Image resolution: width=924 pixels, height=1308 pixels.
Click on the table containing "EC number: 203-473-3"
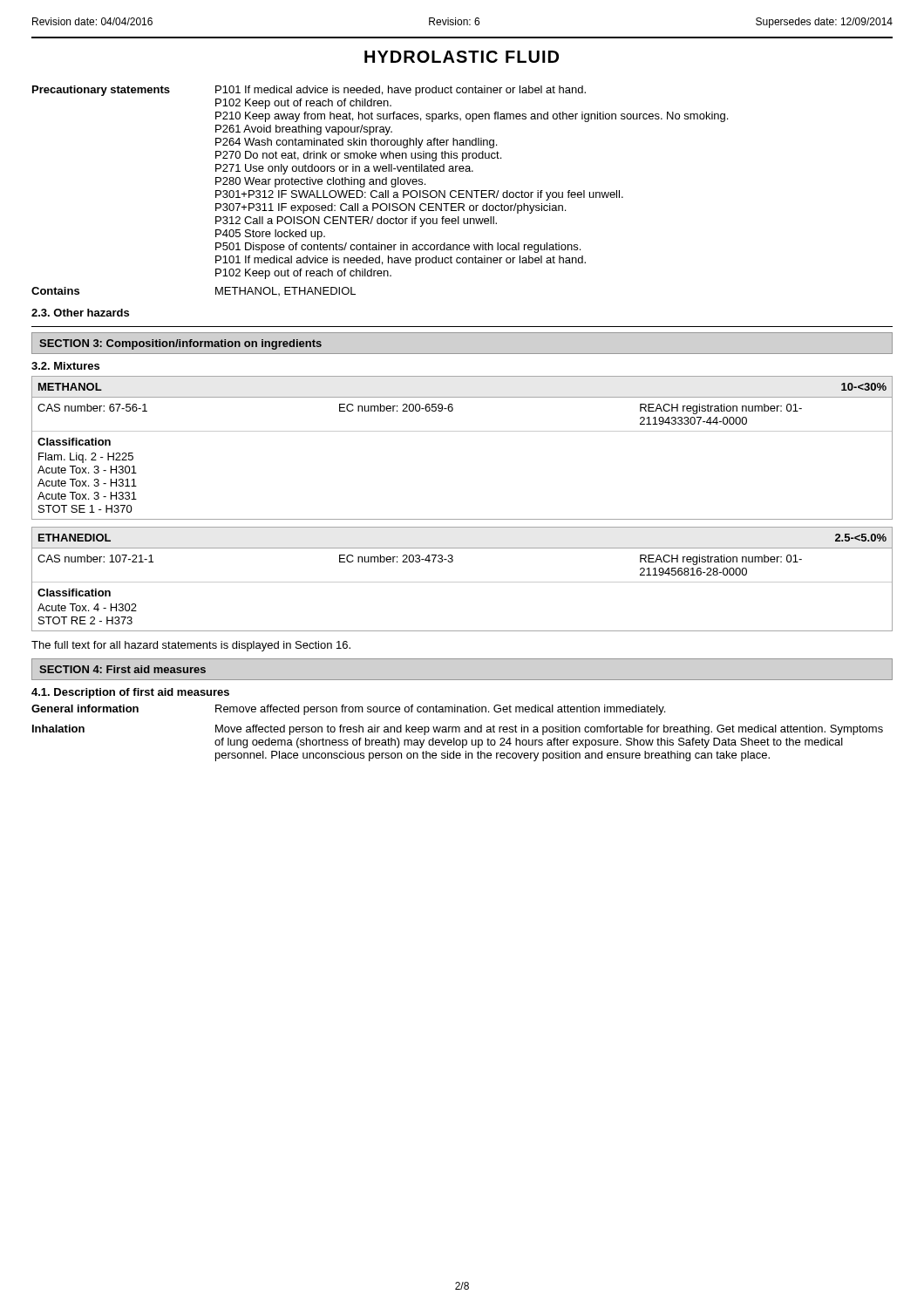[x=462, y=579]
